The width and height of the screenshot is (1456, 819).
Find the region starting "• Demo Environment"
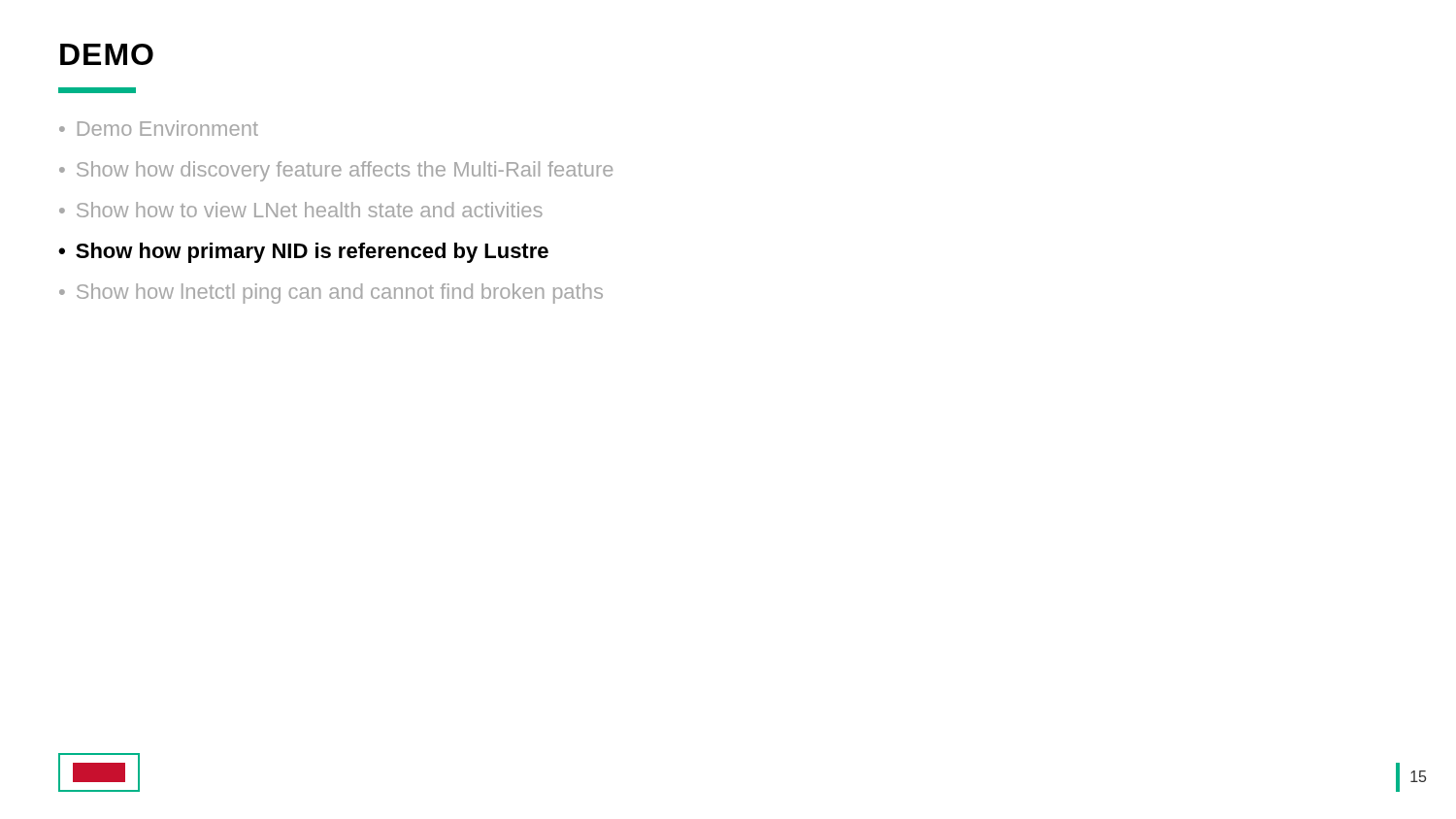[158, 129]
